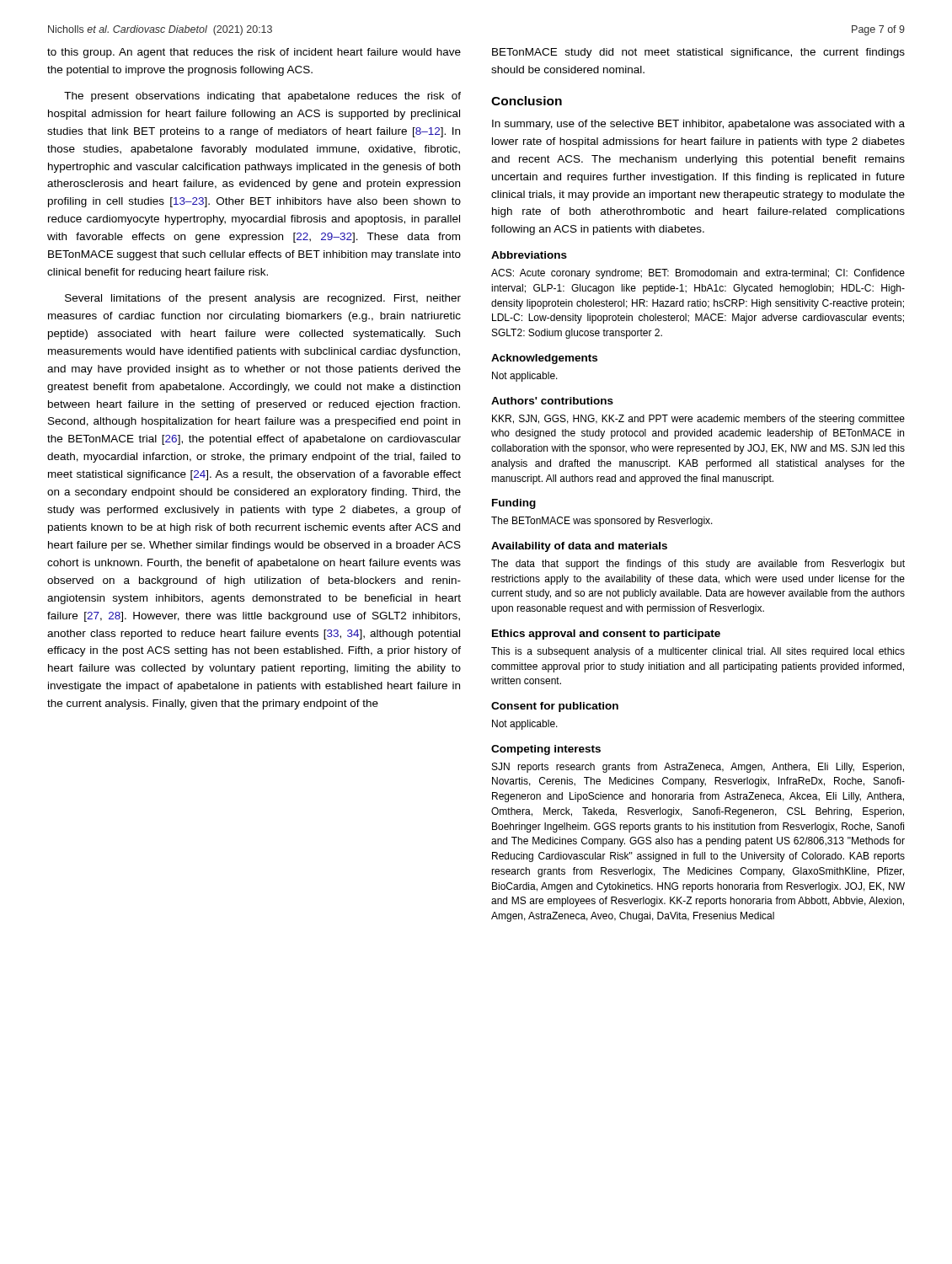Point to the block beginning "KKR, SJN, GGS, HNG,"
The image size is (952, 1264).
coord(698,449)
